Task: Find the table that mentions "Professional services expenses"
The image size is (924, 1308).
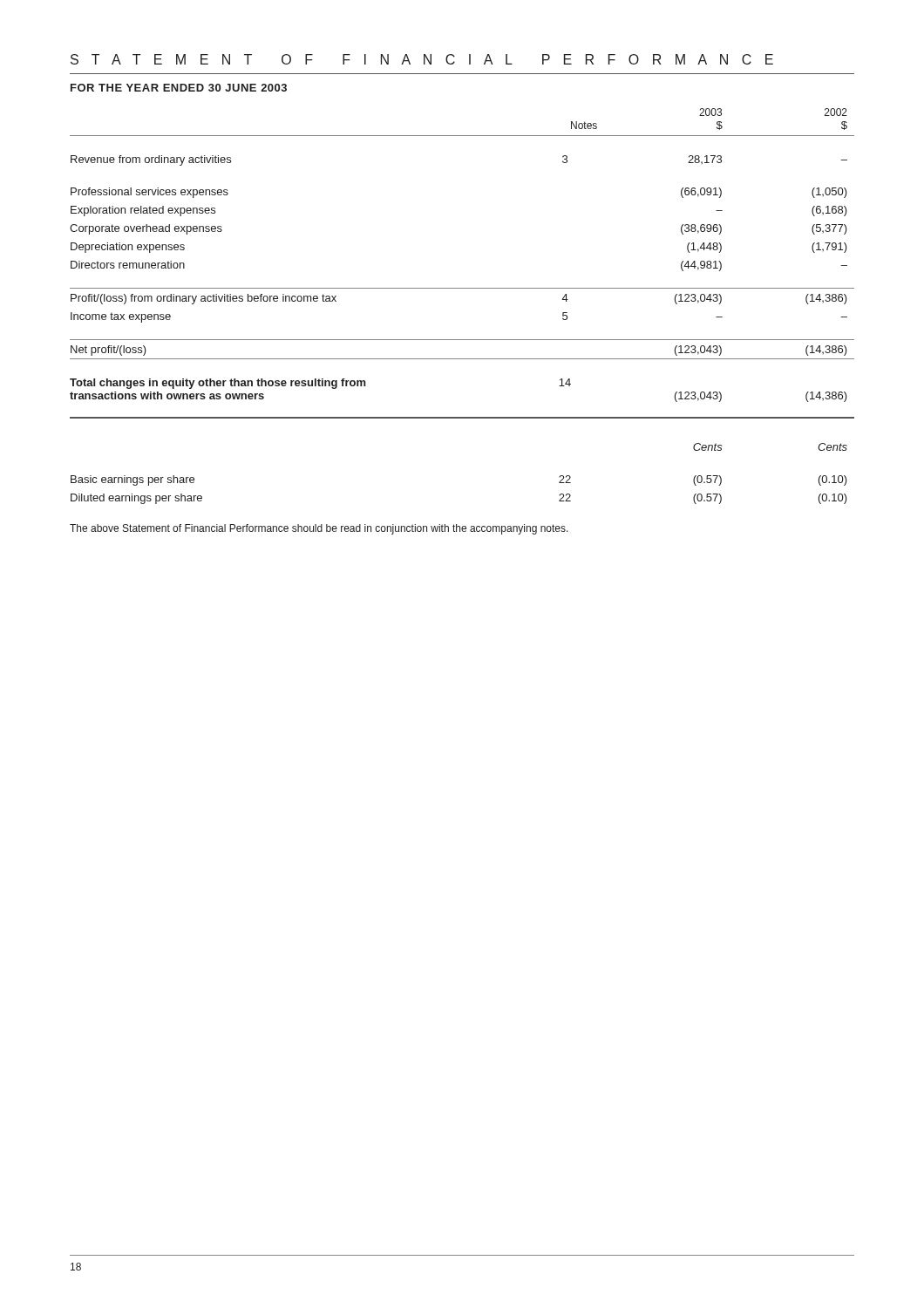Action: pos(462,305)
